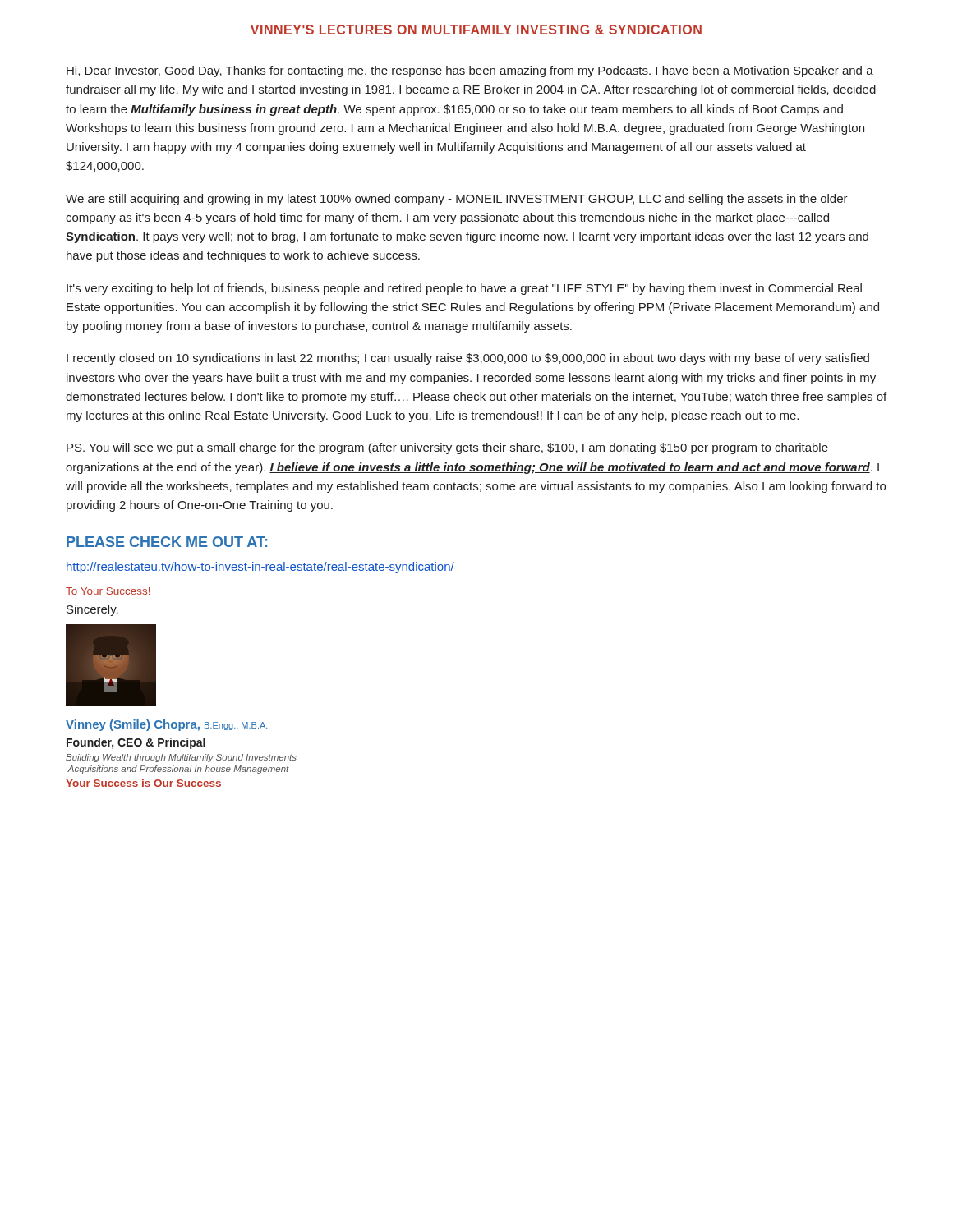Viewport: 953px width, 1232px height.
Task: Navigate to the passage starting "PS. You will see we"
Action: [x=476, y=476]
